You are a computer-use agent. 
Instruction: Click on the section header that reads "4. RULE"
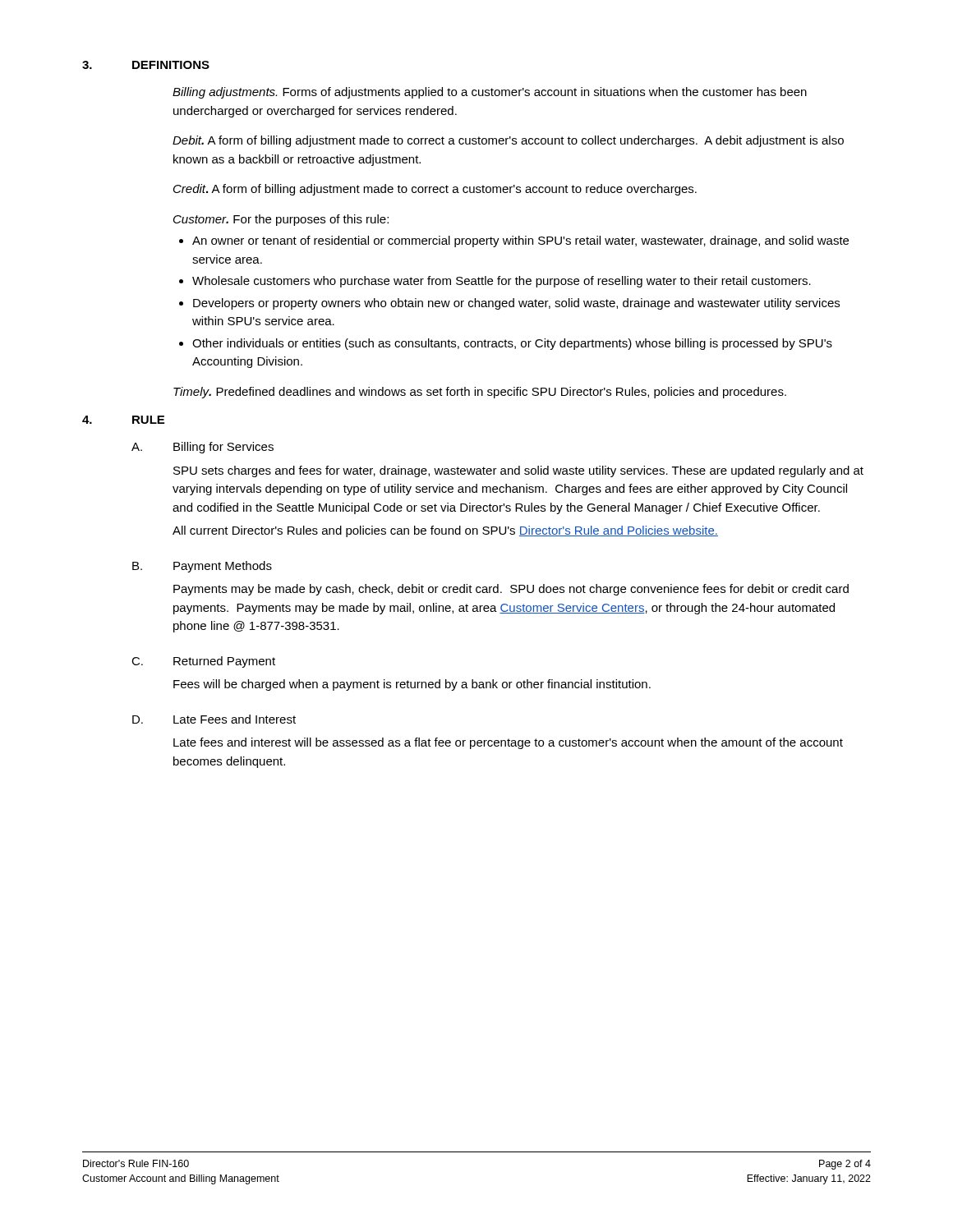coord(124,419)
